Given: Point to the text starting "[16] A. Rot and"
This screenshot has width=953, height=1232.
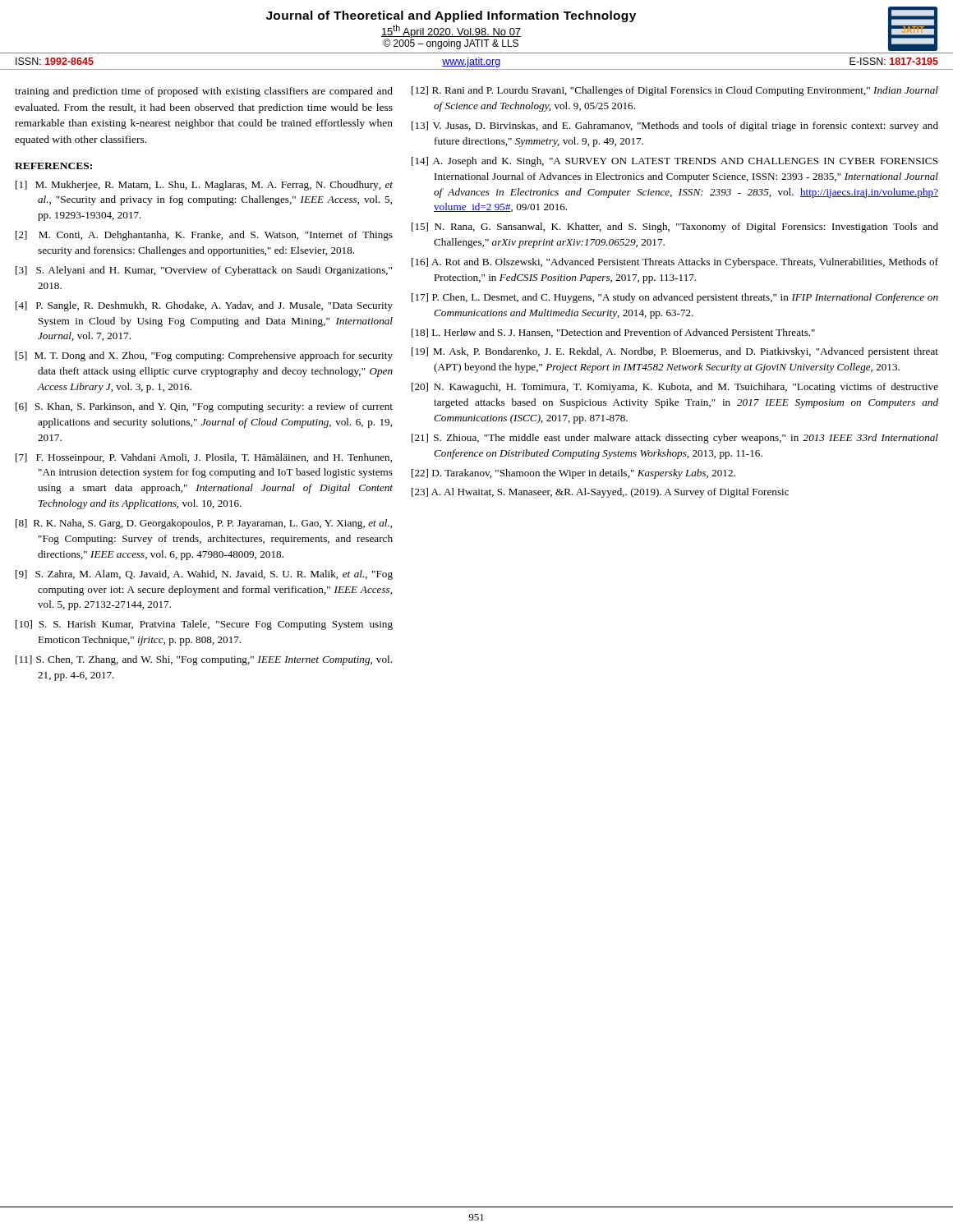Looking at the screenshot, I should pyautogui.click(x=674, y=269).
